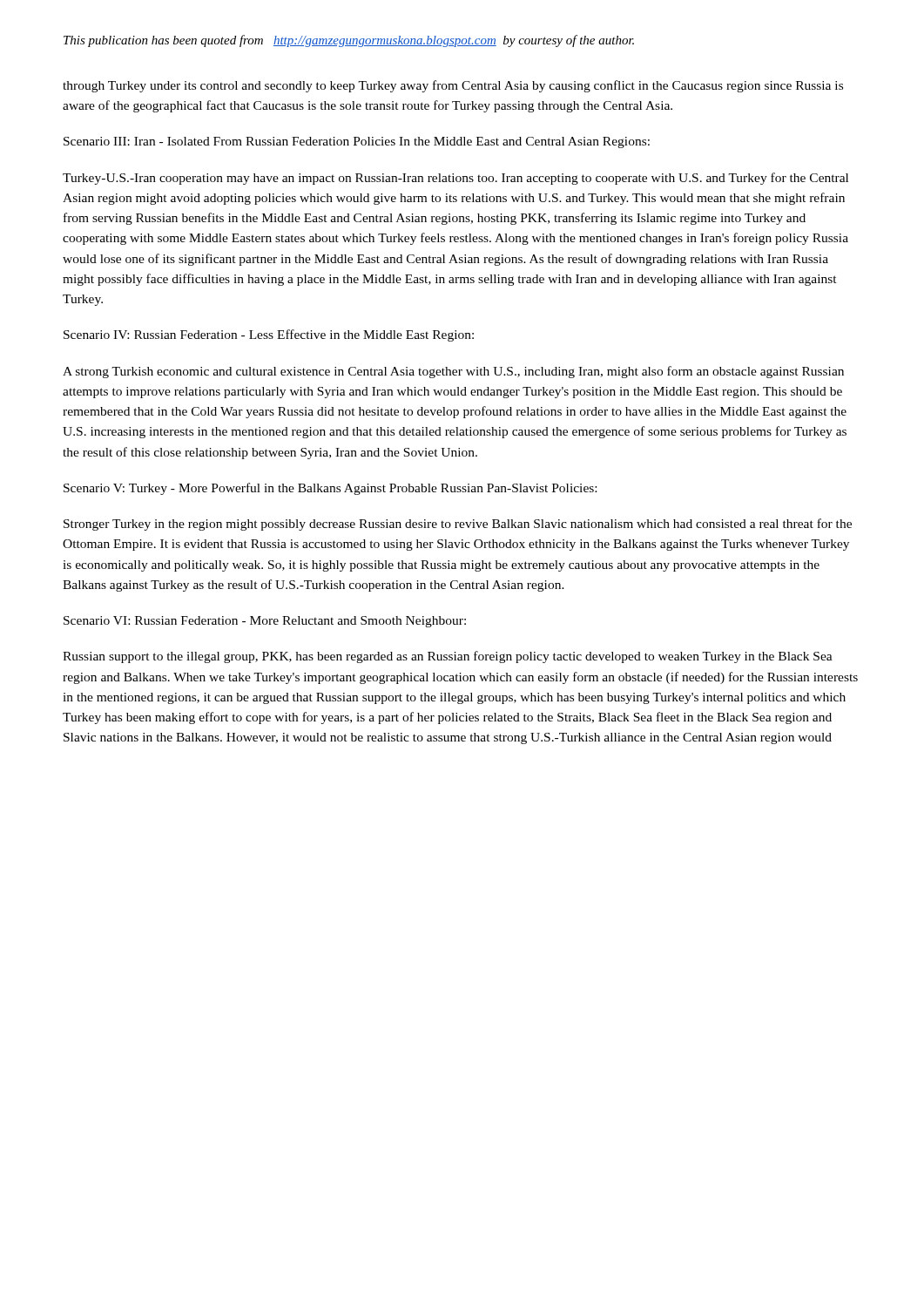Locate the element starting "Scenario III: Iran - Isolated From Russian"
Image resolution: width=924 pixels, height=1307 pixels.
357,141
